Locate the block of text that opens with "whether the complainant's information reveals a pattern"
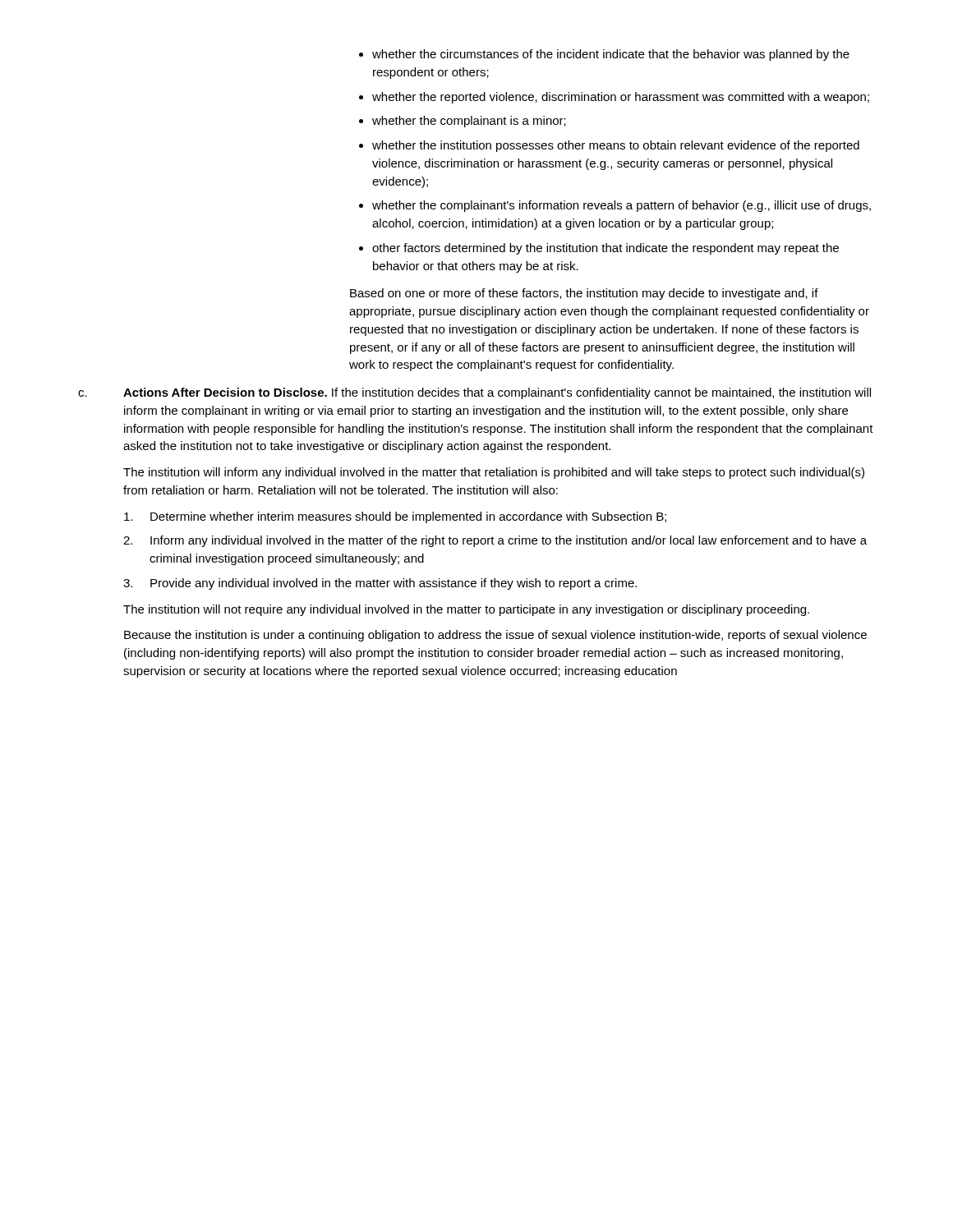 coord(624,214)
